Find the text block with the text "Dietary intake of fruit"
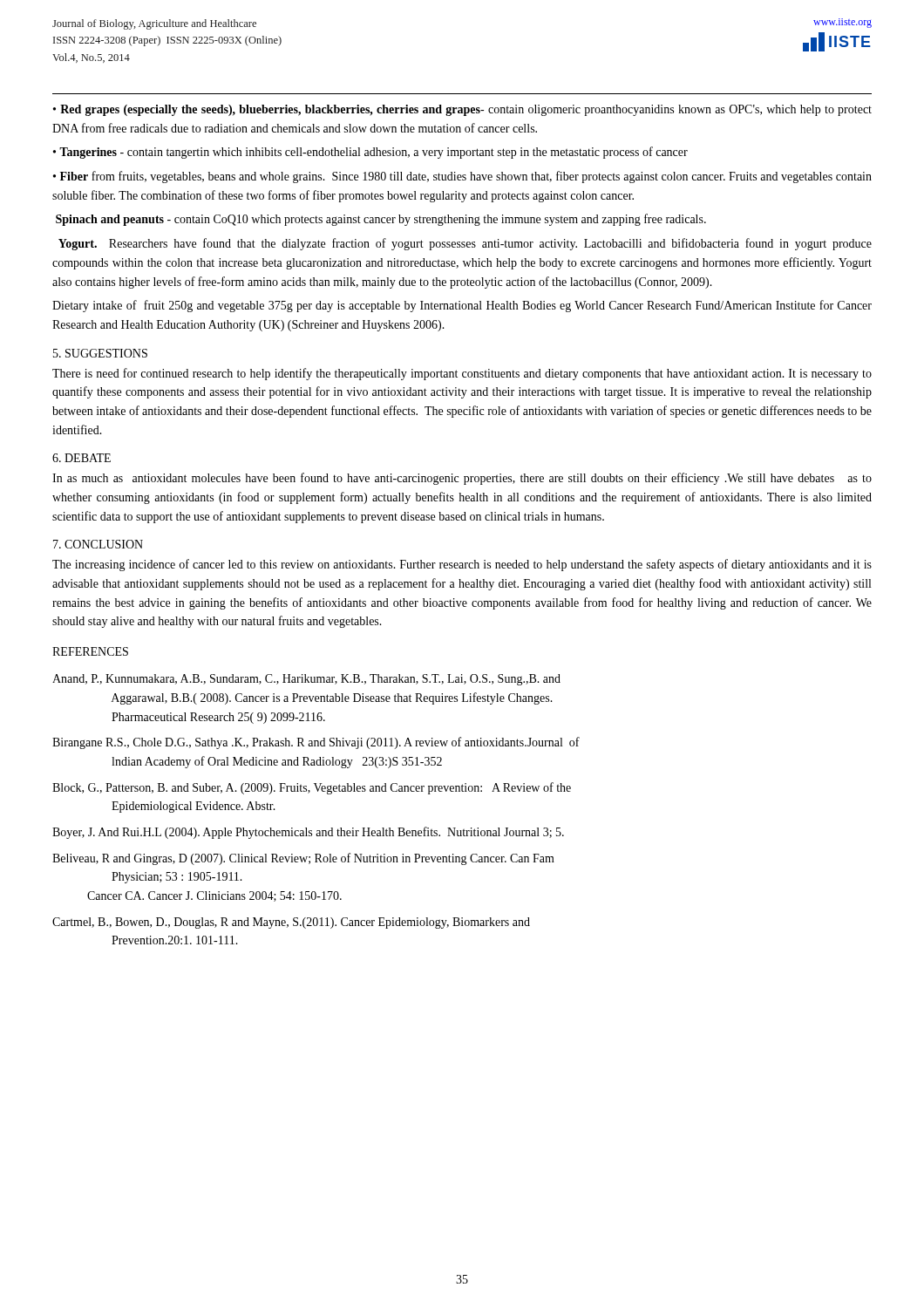The width and height of the screenshot is (924, 1308). (462, 315)
